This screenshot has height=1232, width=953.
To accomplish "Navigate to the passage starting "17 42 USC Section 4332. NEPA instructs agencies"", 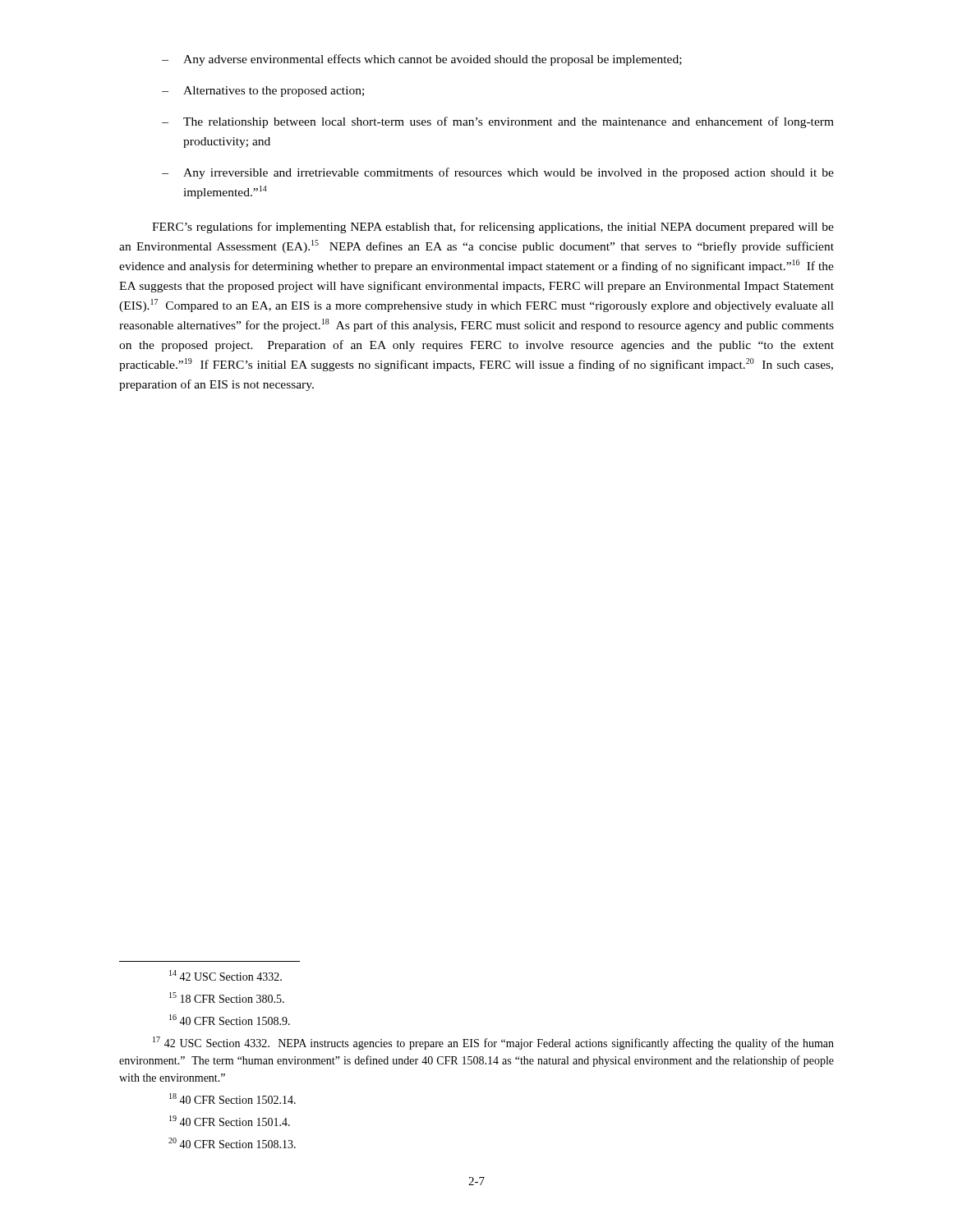I will (x=476, y=1060).
